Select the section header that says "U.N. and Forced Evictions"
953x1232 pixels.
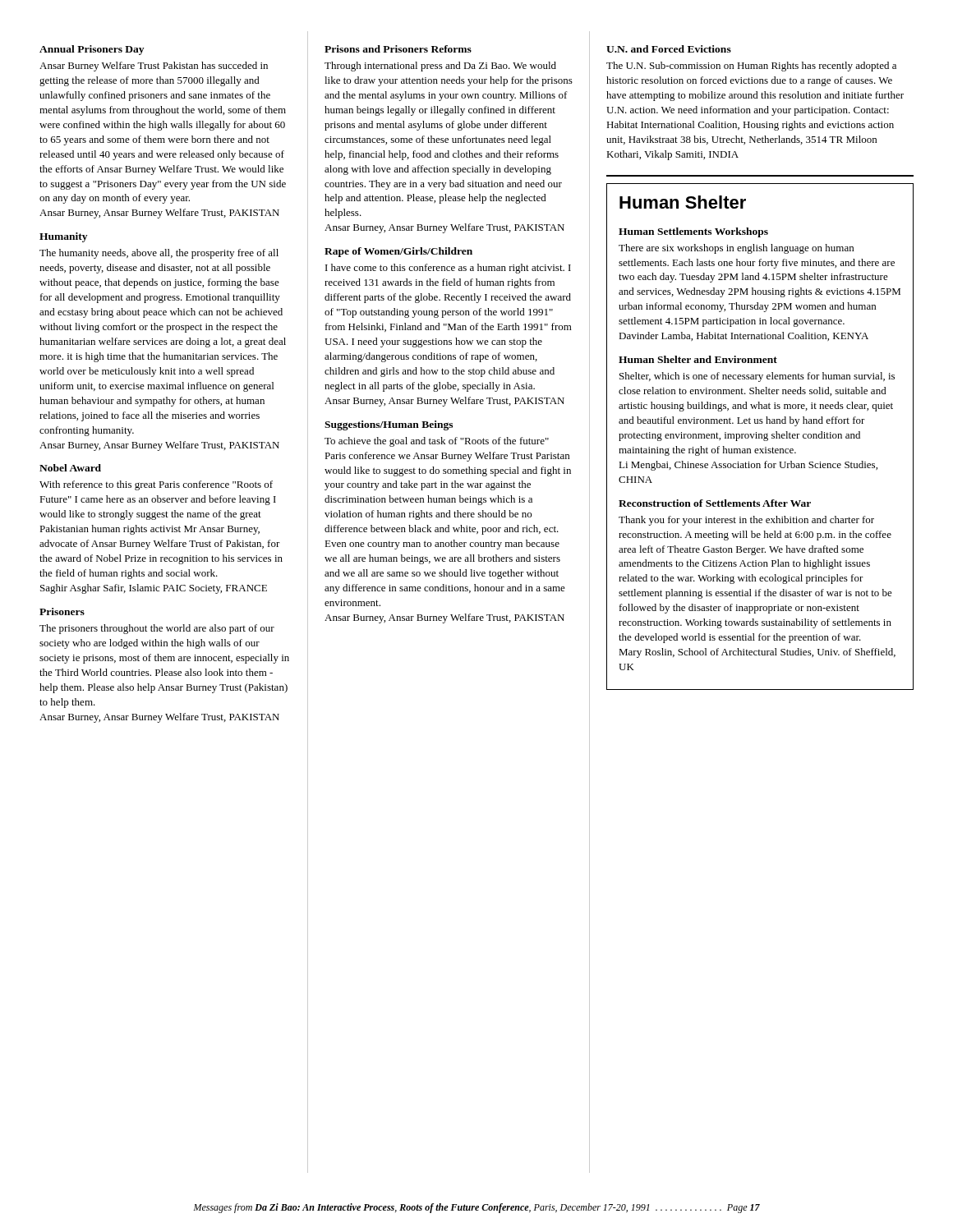669,49
